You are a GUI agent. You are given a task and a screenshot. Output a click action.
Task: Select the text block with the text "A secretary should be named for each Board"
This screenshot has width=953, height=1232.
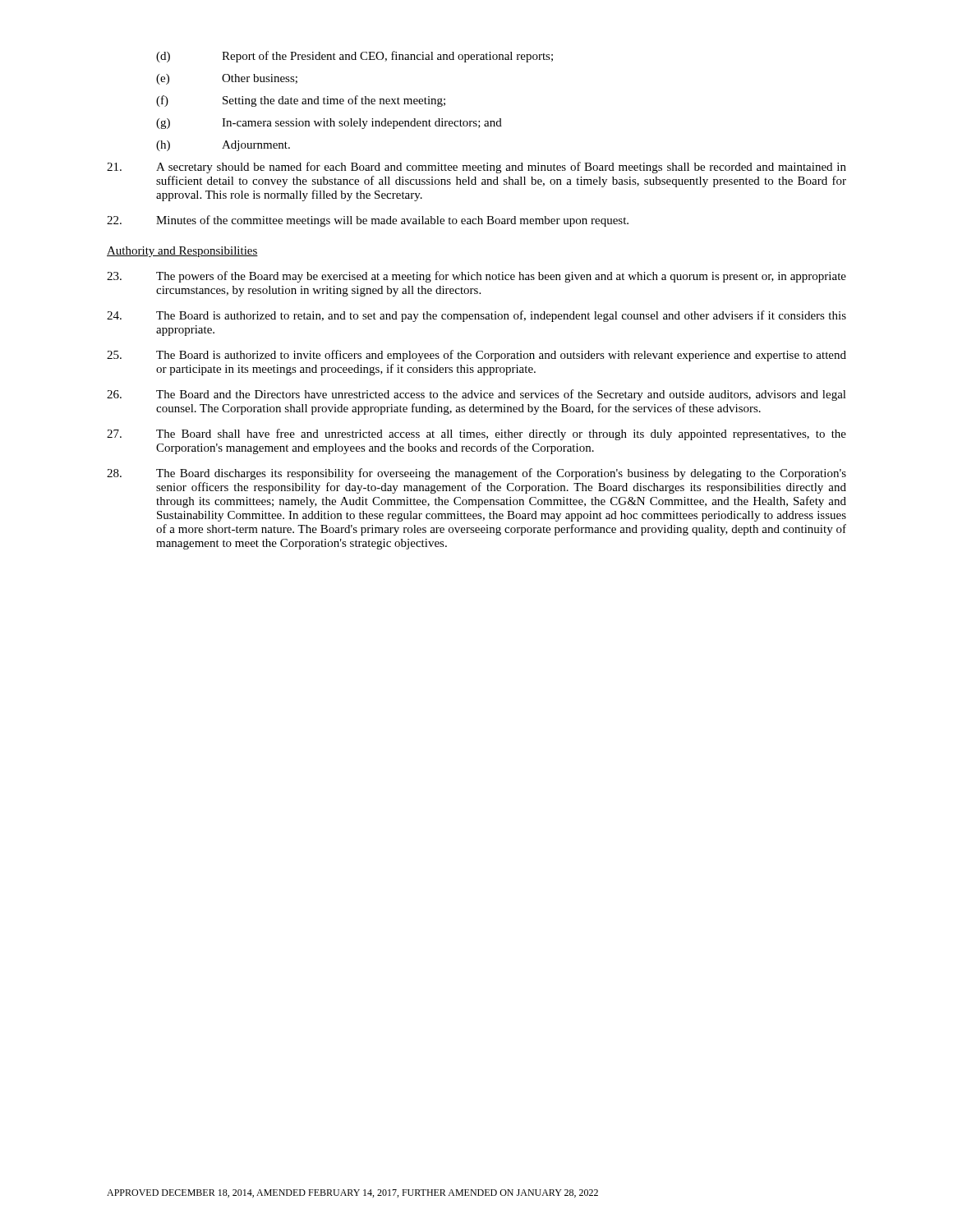click(x=476, y=181)
